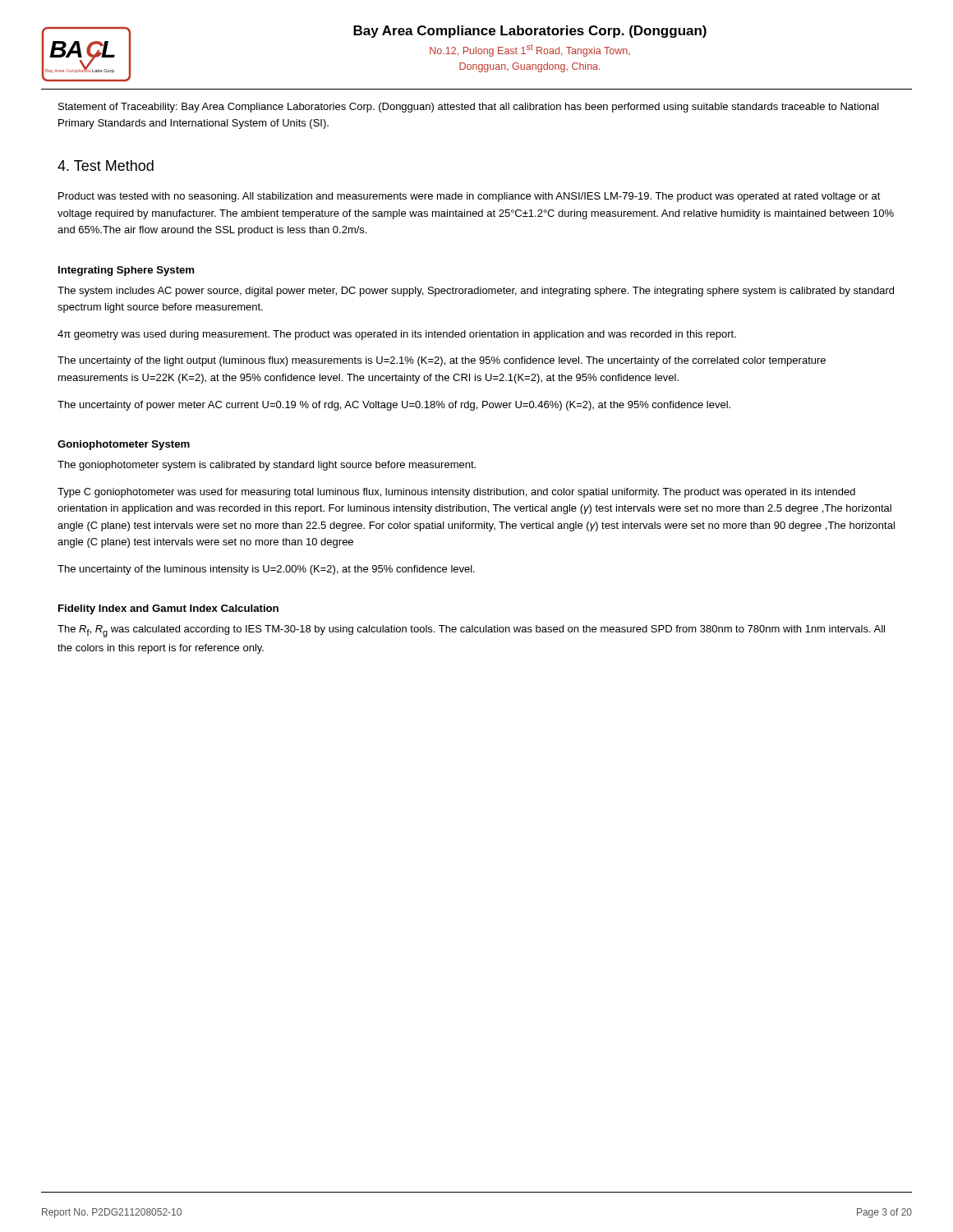
Task: Navigate to the region starting "Integrating Sphere System"
Action: click(x=126, y=270)
